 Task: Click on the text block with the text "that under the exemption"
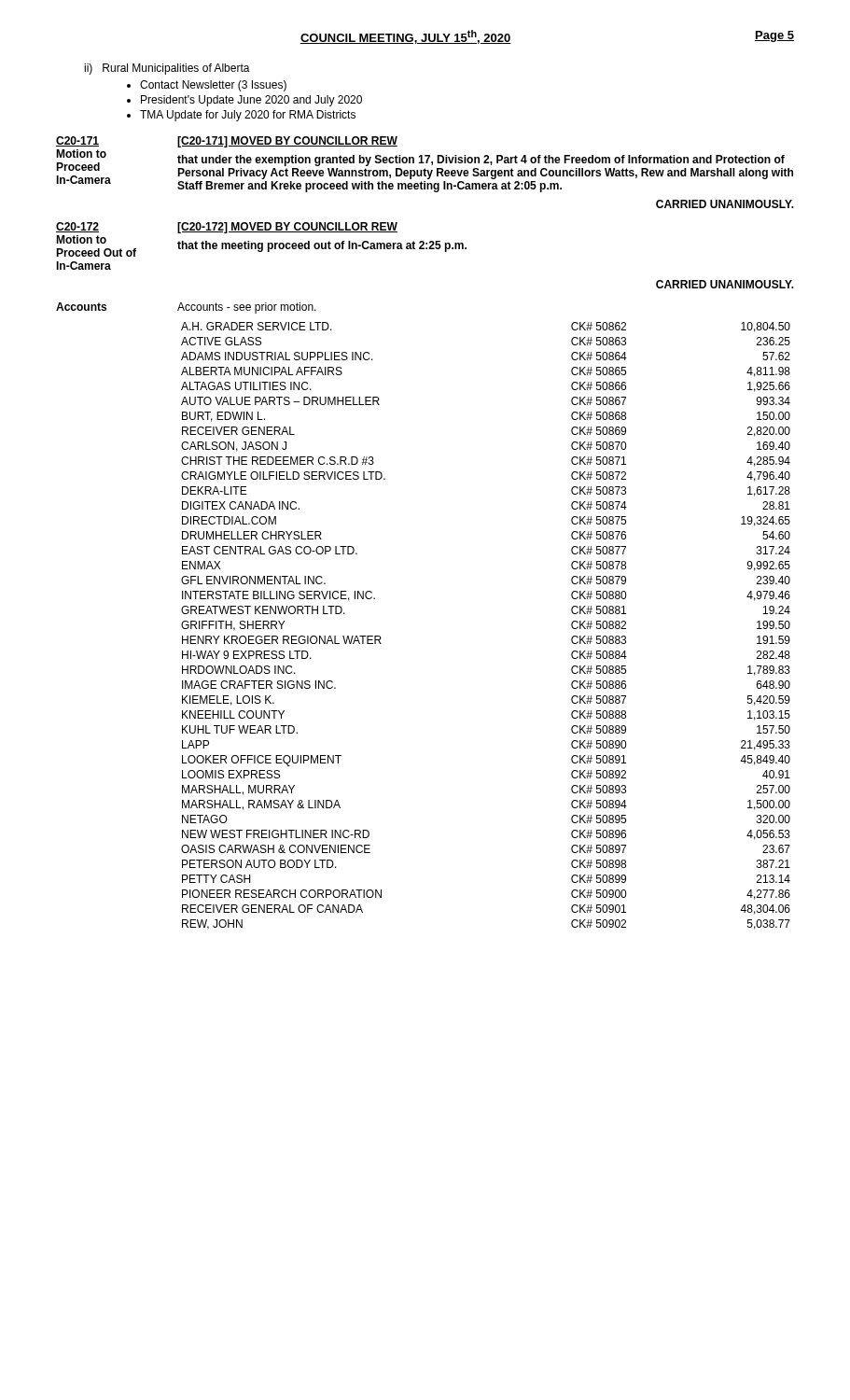tap(486, 173)
